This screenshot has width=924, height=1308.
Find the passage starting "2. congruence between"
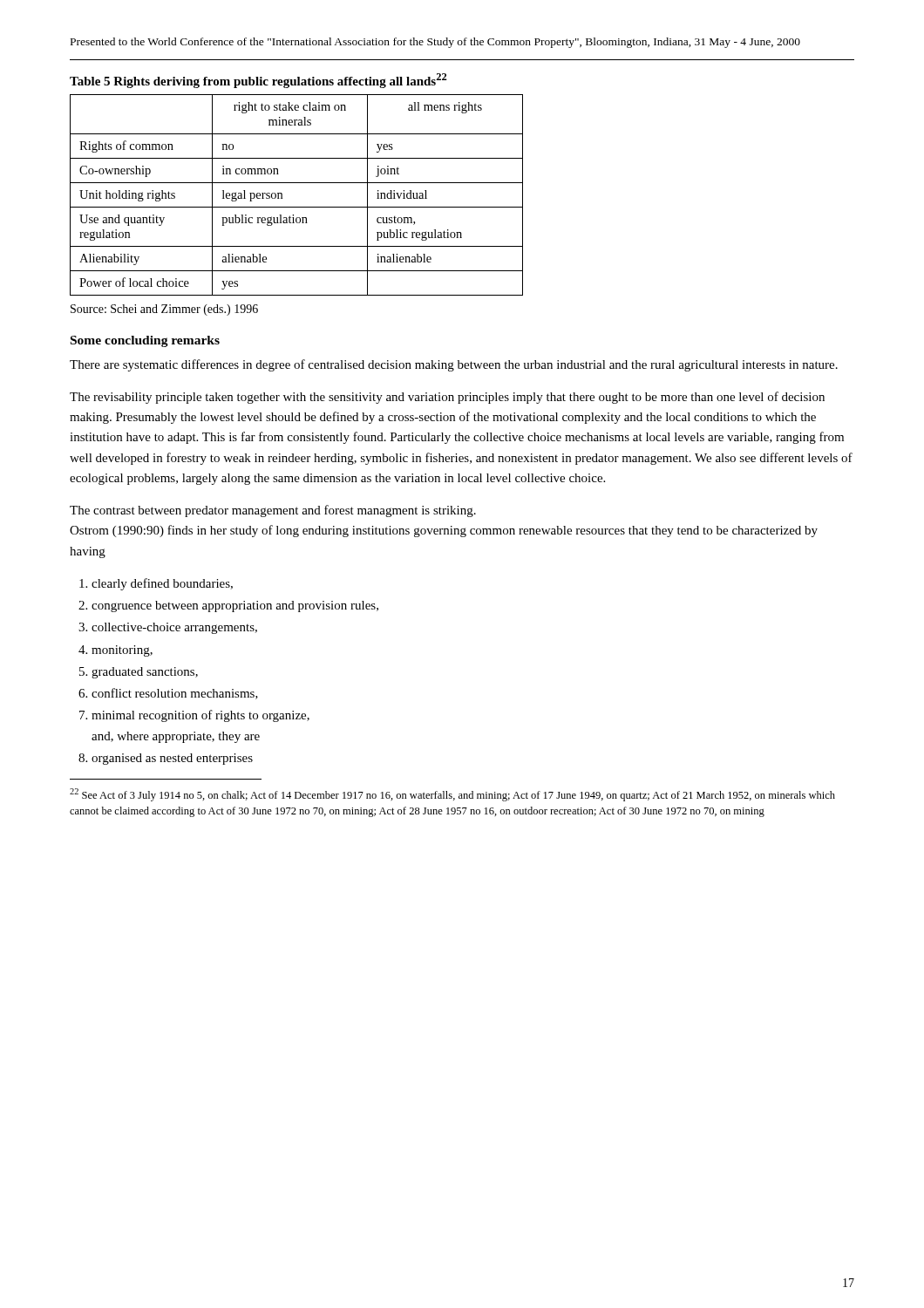[x=229, y=605]
